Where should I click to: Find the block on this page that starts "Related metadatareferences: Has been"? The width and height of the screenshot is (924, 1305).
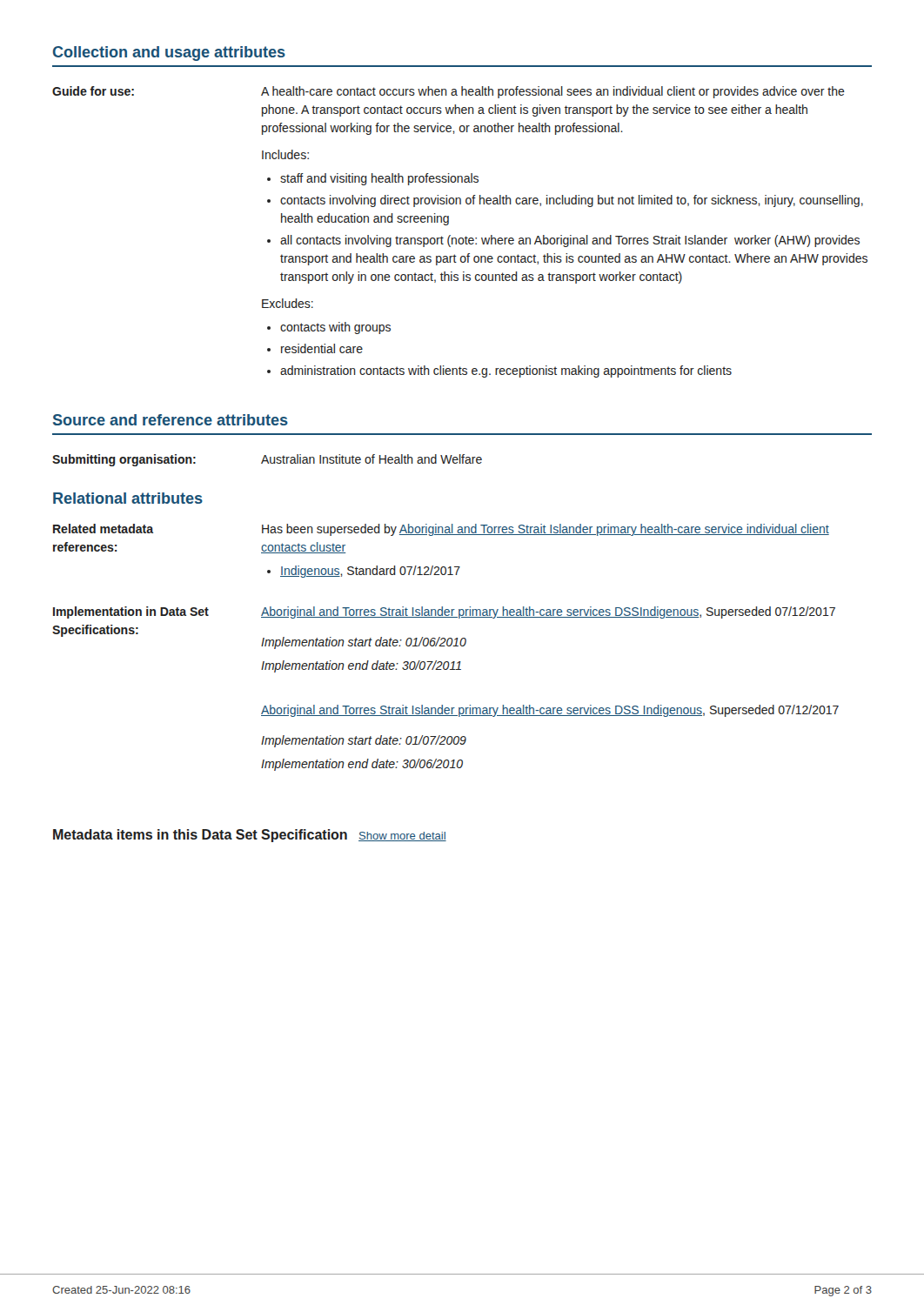pyautogui.click(x=441, y=530)
